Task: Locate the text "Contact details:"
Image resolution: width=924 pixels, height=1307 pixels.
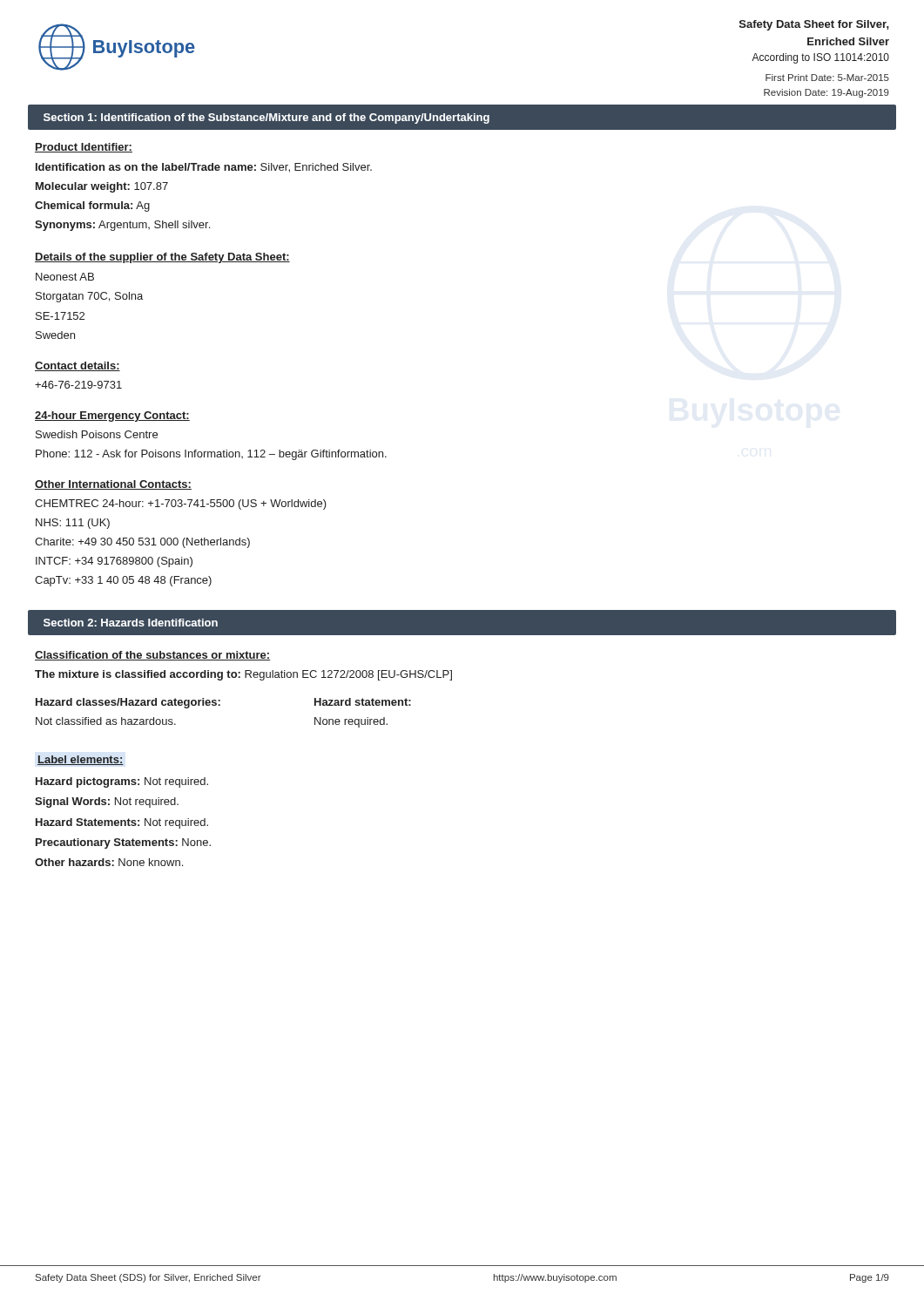Action: pos(77,365)
